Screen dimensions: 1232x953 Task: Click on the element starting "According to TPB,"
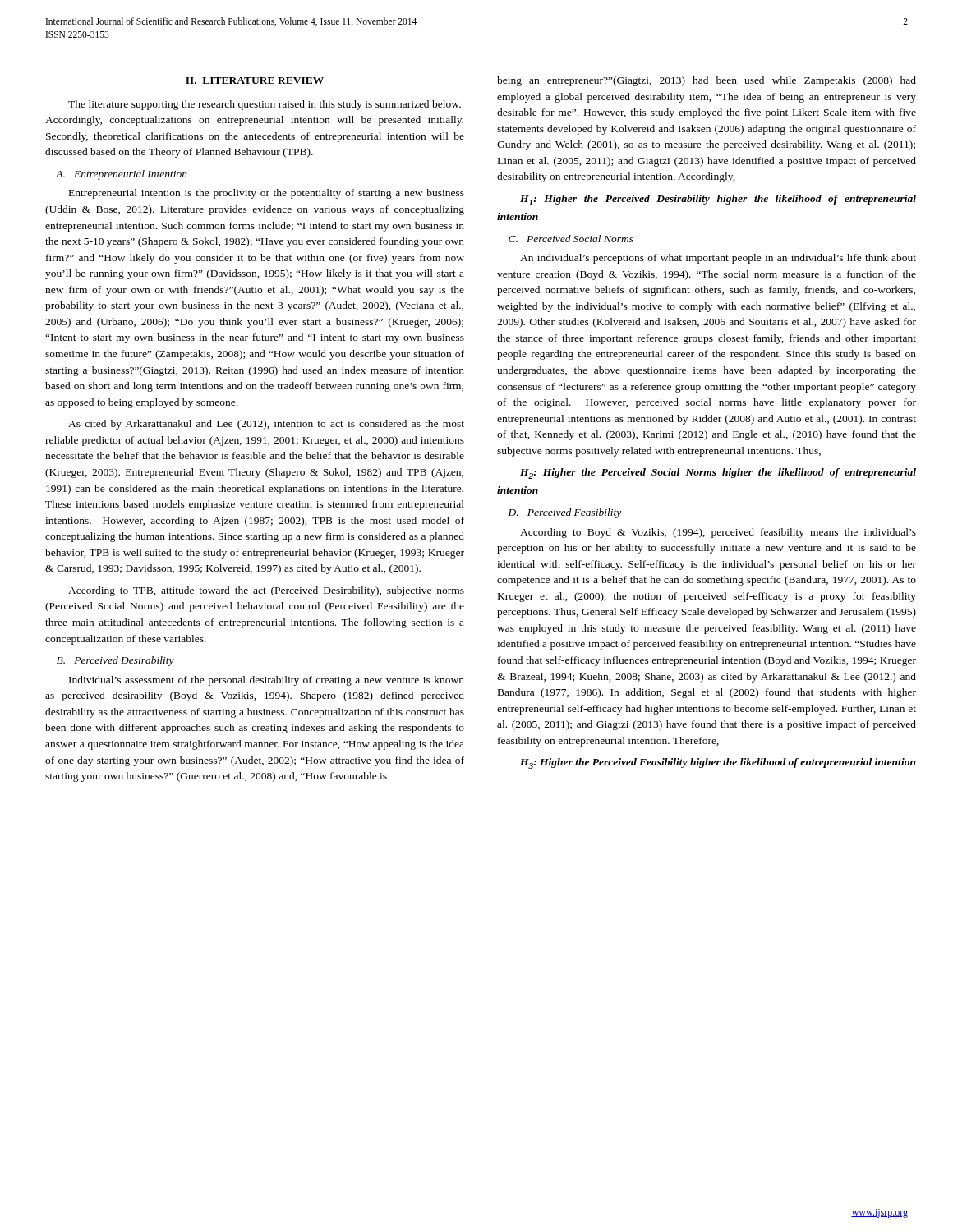(x=255, y=614)
